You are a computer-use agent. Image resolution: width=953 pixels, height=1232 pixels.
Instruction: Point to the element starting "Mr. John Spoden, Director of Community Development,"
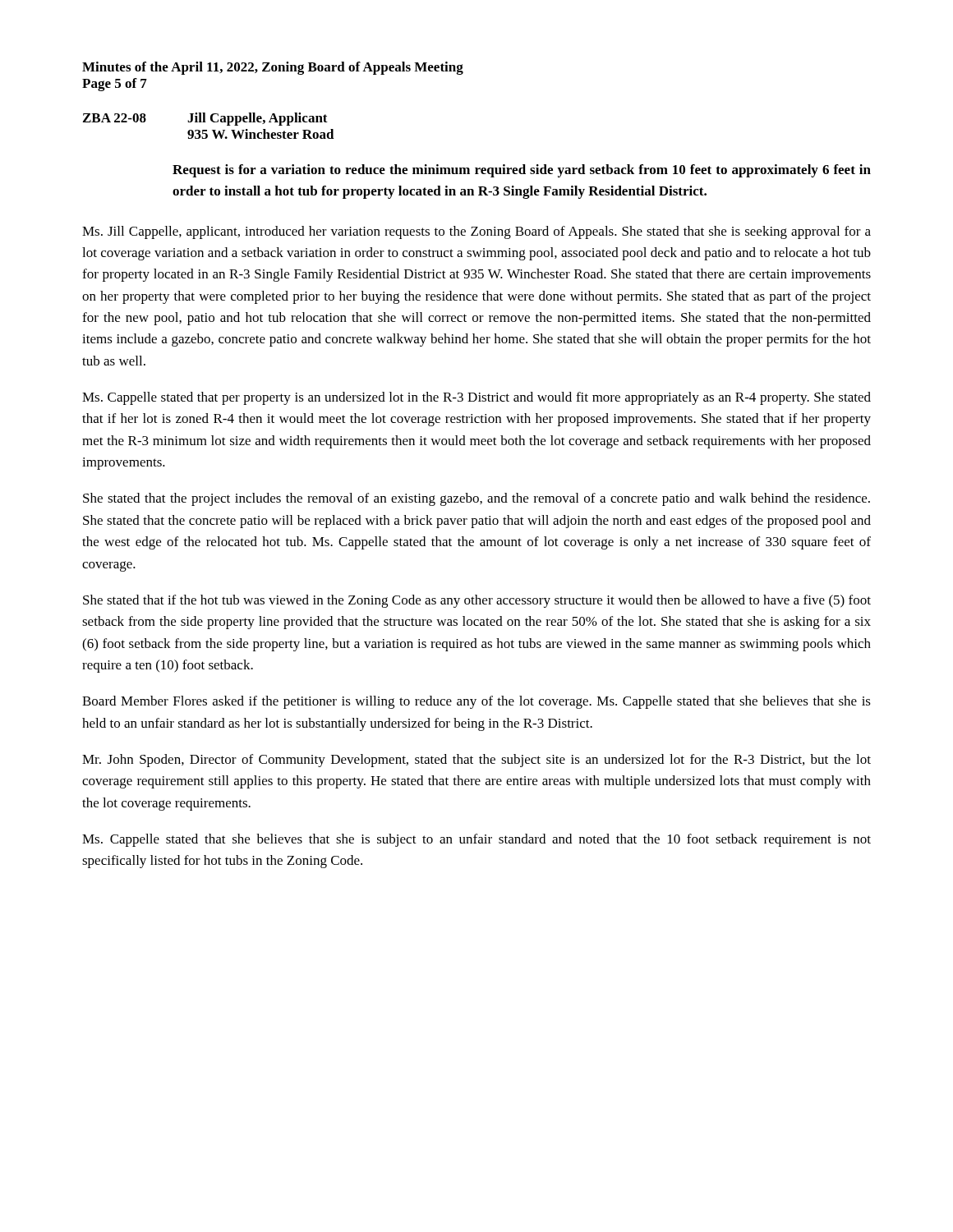476,781
